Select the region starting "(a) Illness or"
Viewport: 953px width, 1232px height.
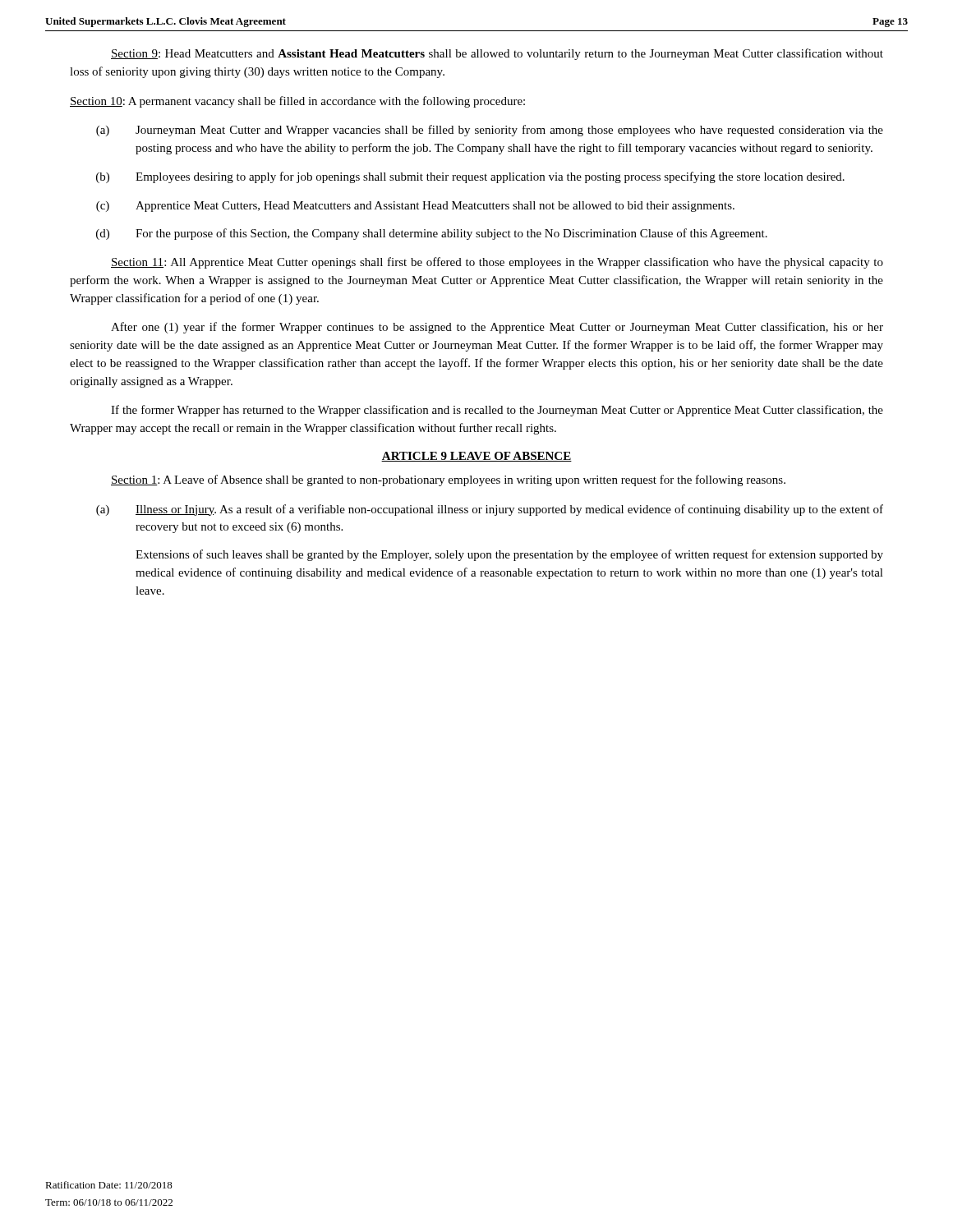[x=476, y=550]
